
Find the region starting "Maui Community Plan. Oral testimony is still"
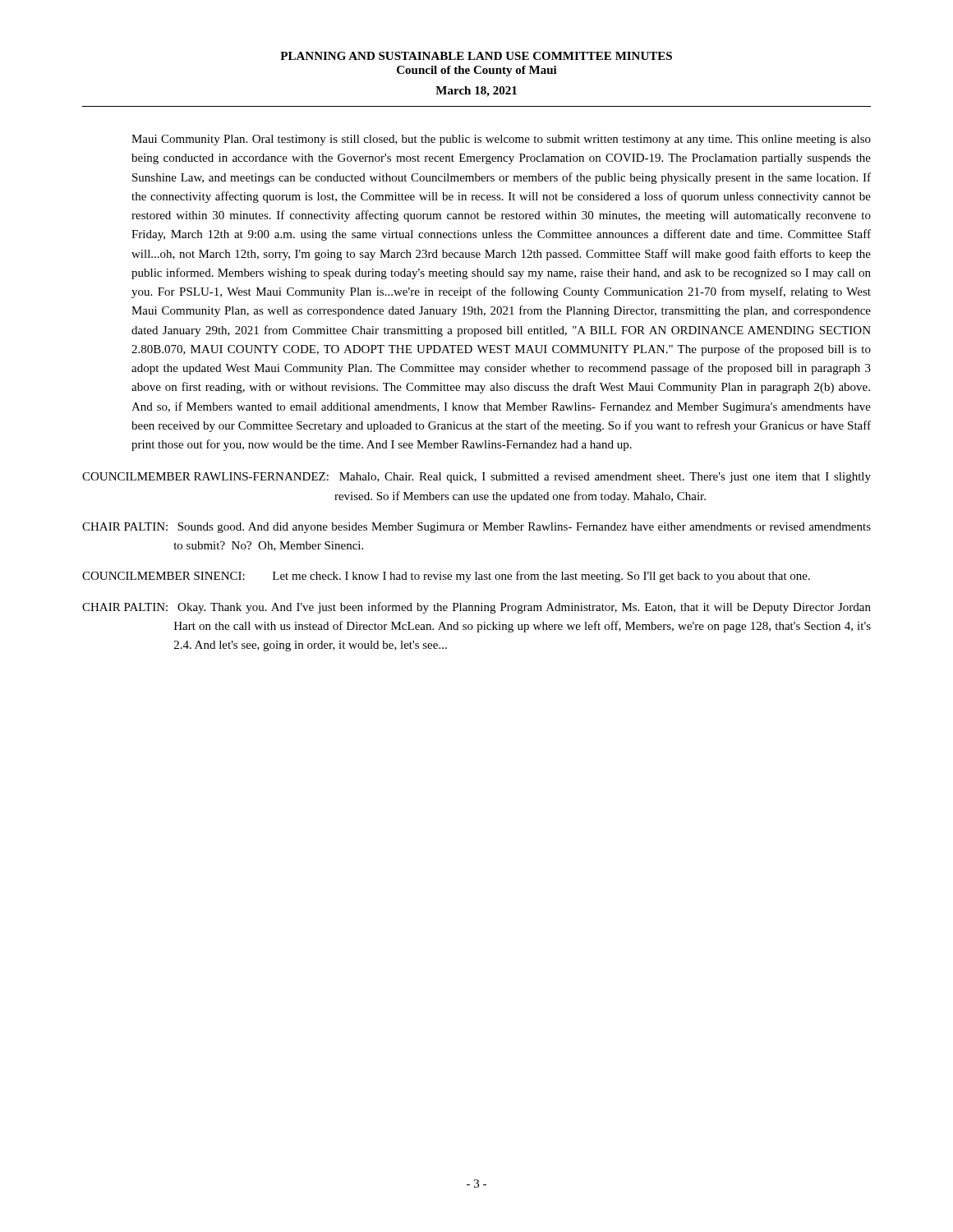(501, 292)
